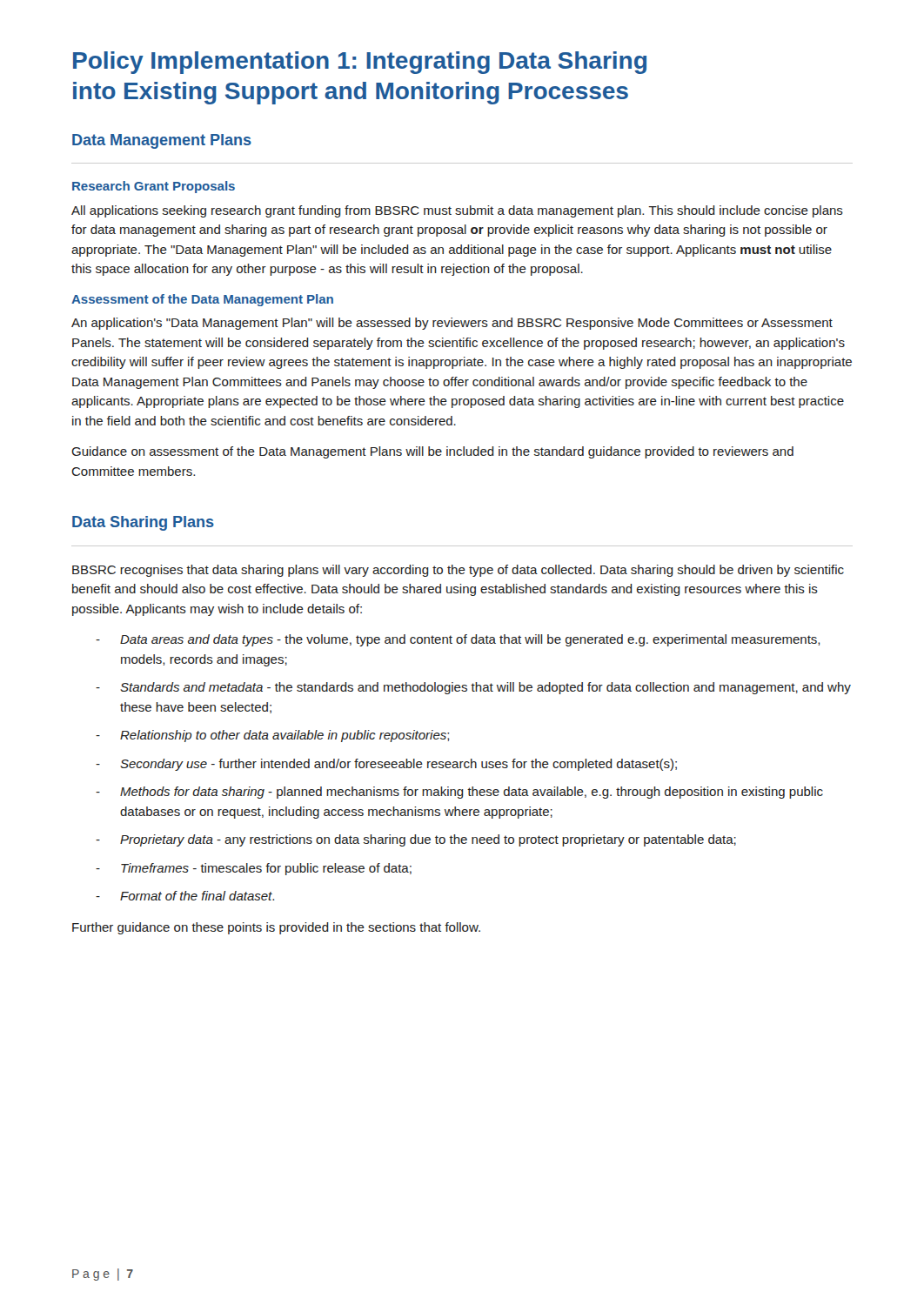Click on the list item containing "- Methods for data sharing"

[x=474, y=802]
